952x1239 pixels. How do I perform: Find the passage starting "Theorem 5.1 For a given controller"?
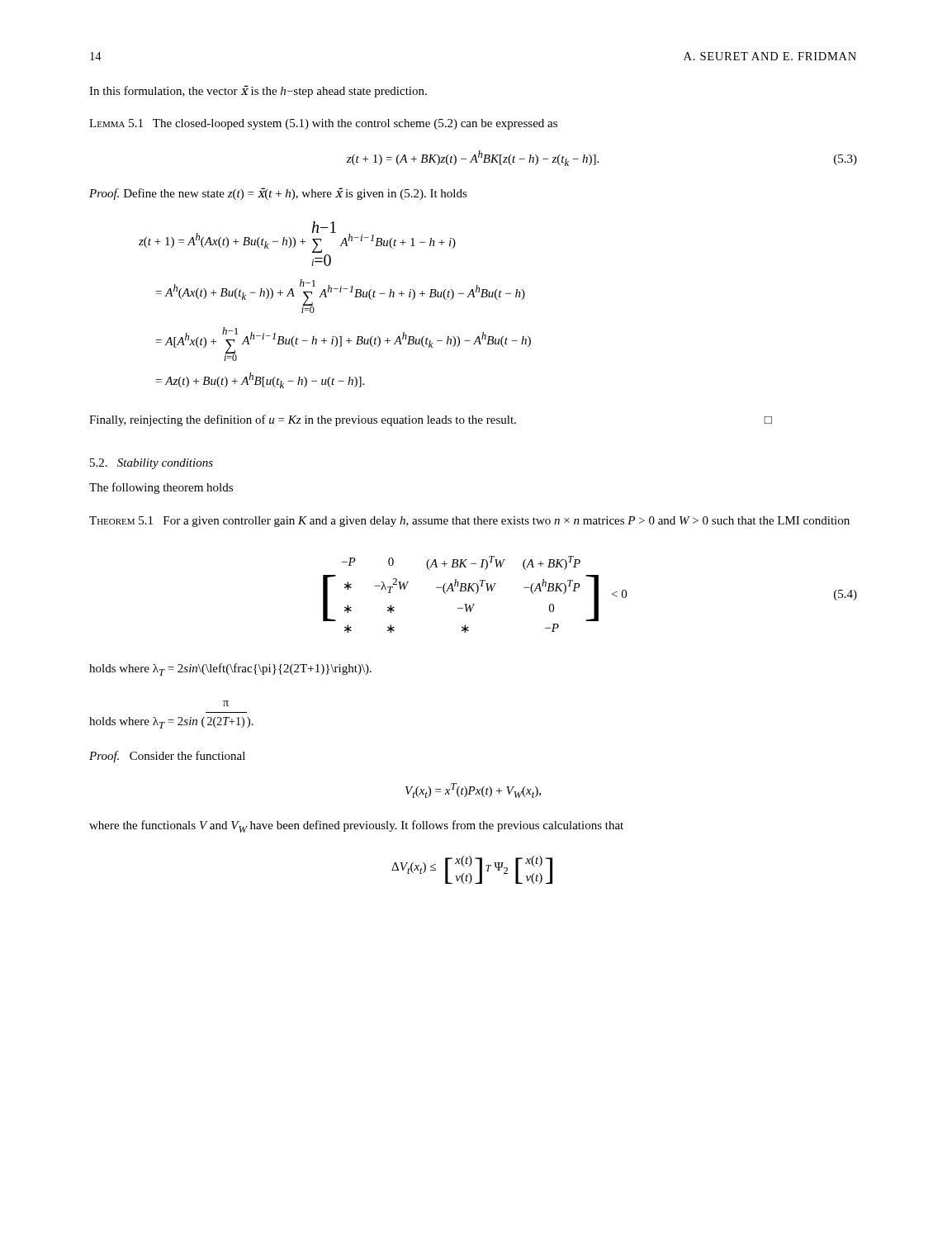(x=470, y=520)
